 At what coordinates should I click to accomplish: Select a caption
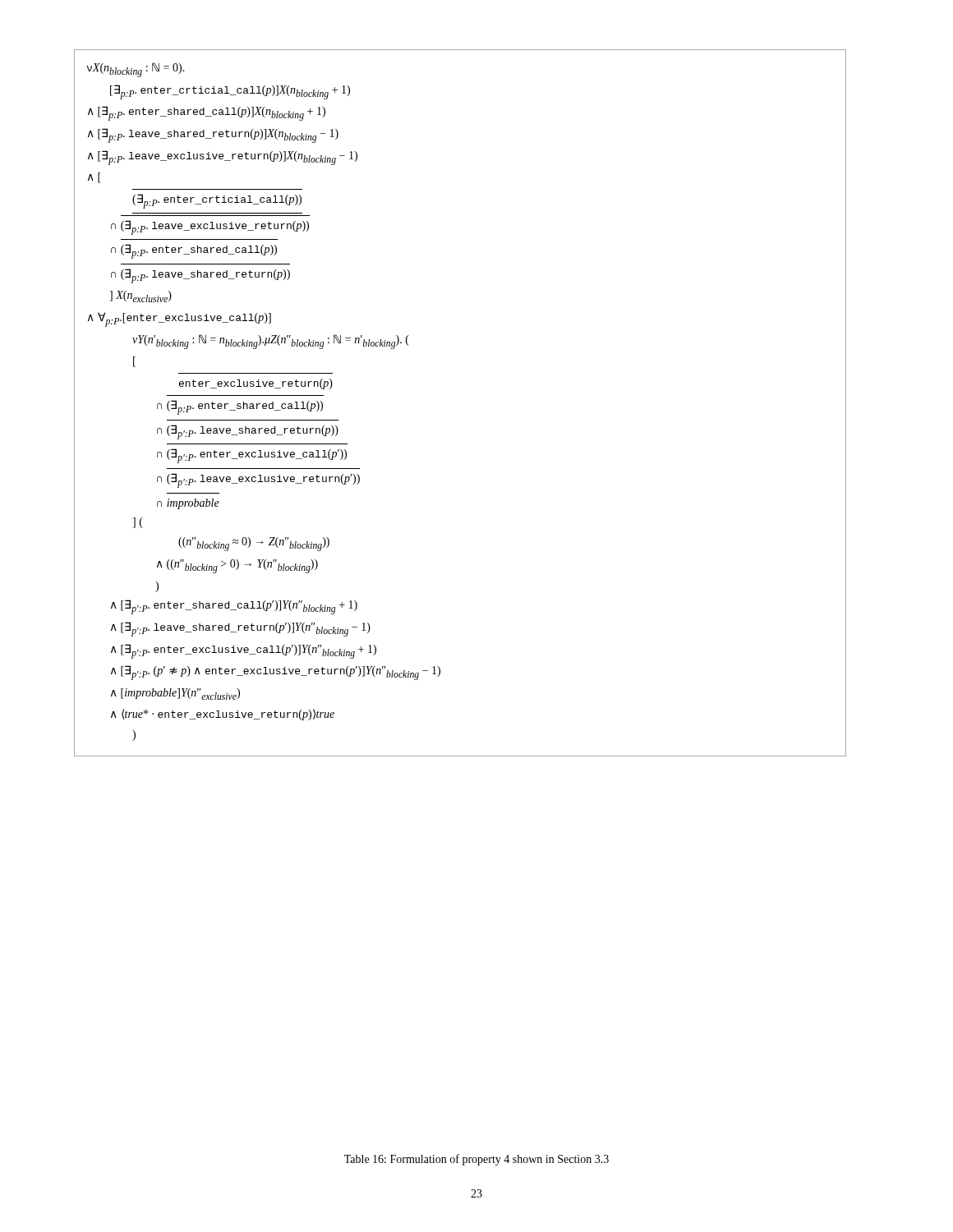(476, 1159)
